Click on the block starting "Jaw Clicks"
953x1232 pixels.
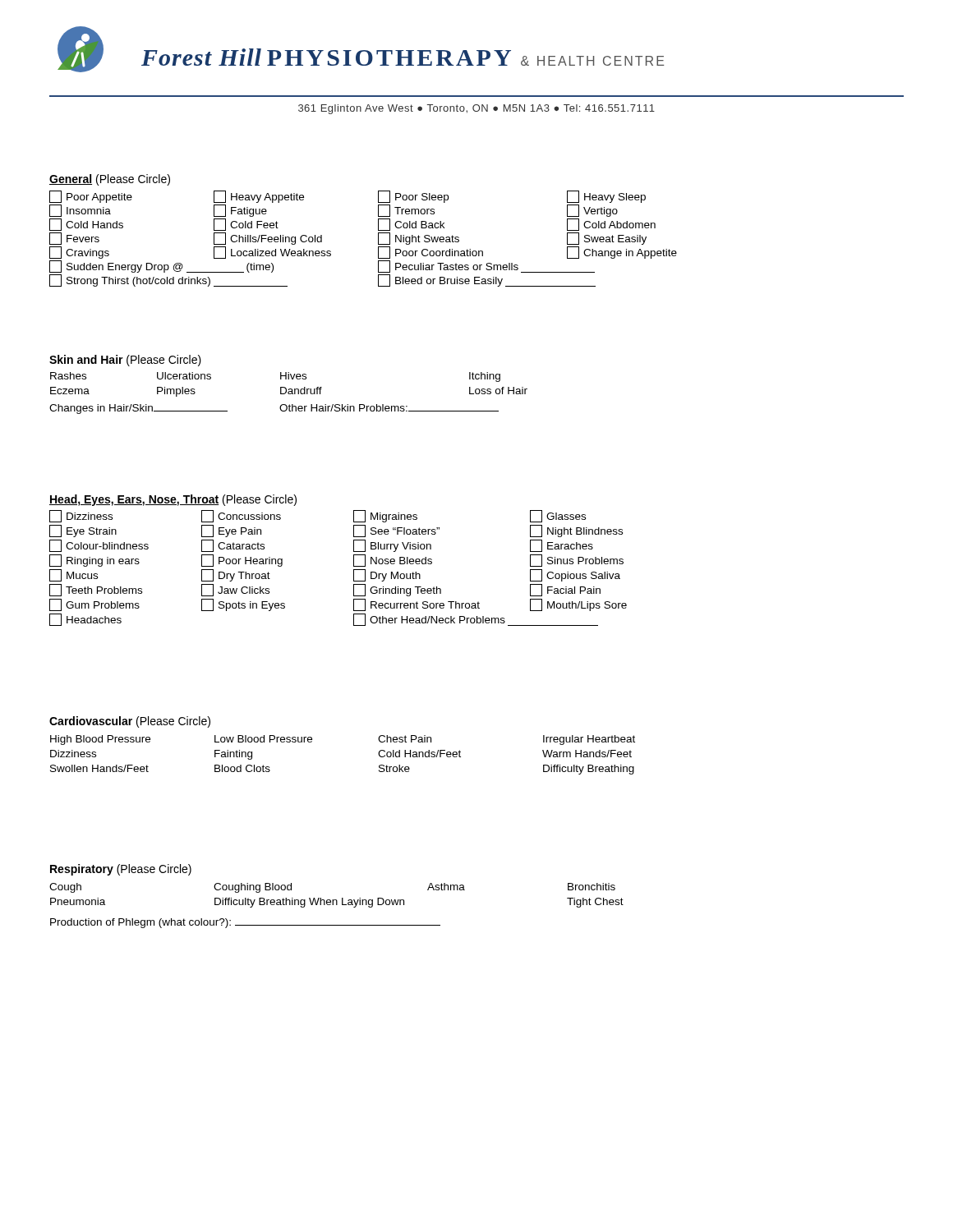pyautogui.click(x=236, y=590)
